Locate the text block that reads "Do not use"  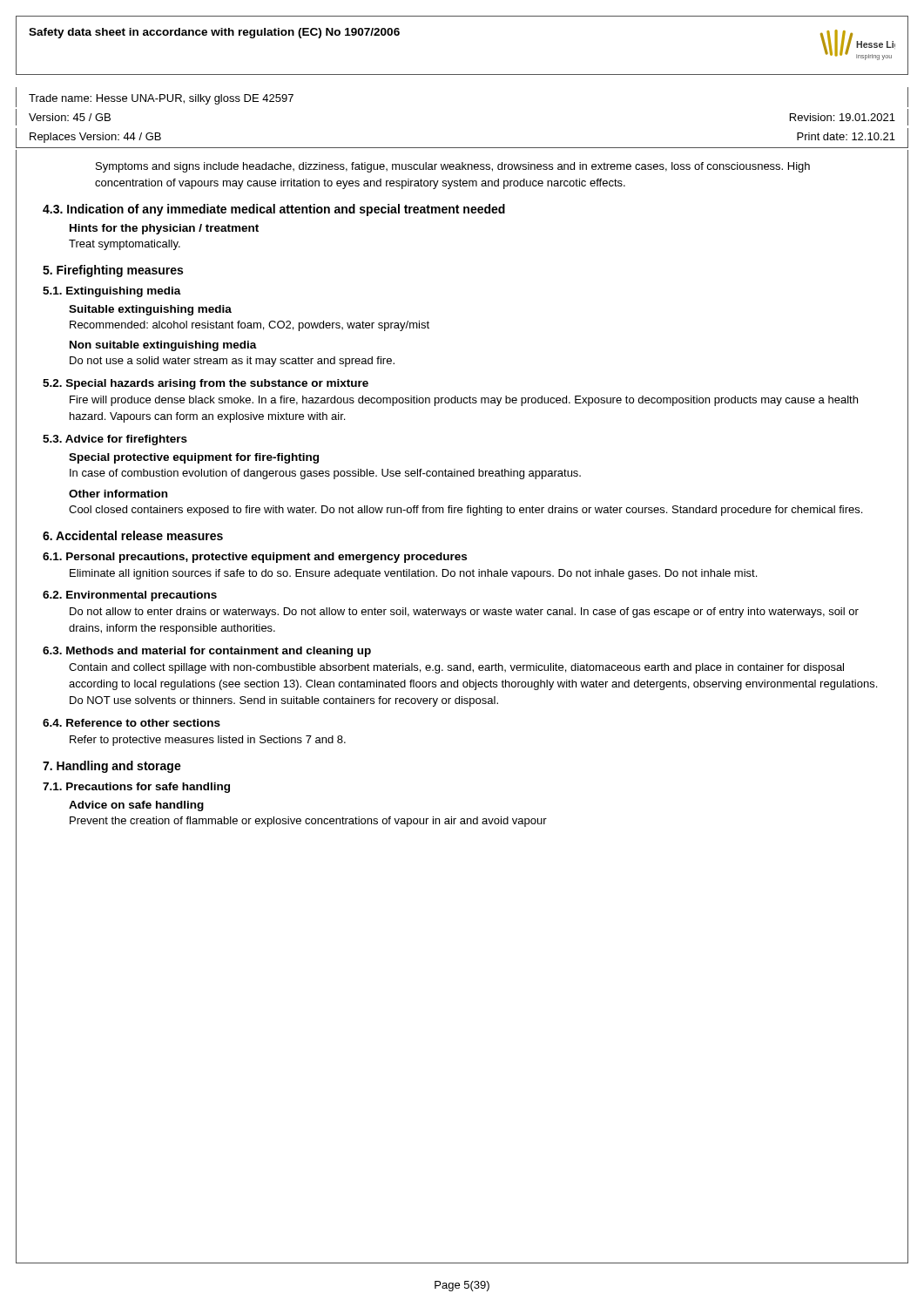tap(232, 361)
